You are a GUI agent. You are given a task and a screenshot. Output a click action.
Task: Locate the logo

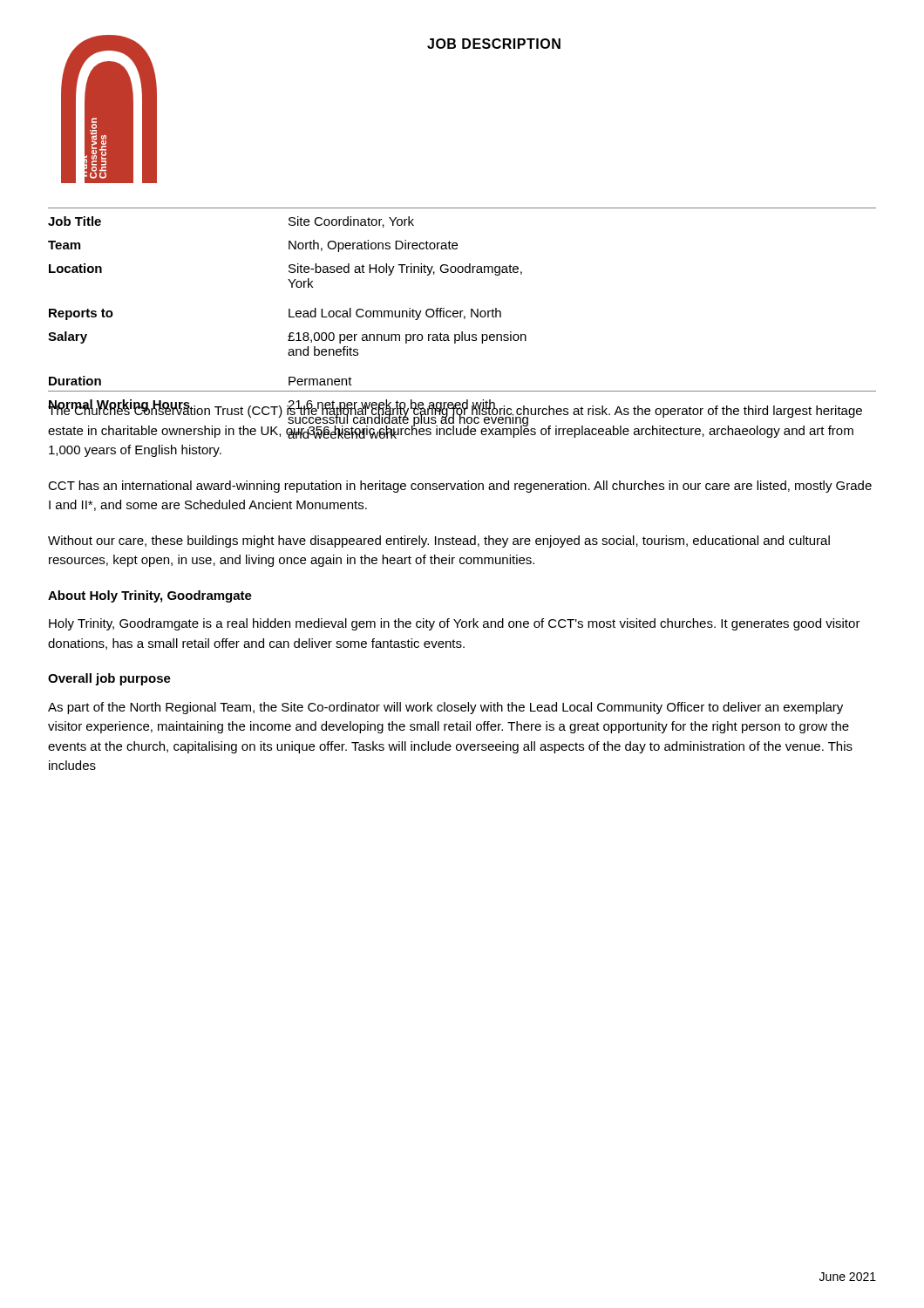[109, 109]
